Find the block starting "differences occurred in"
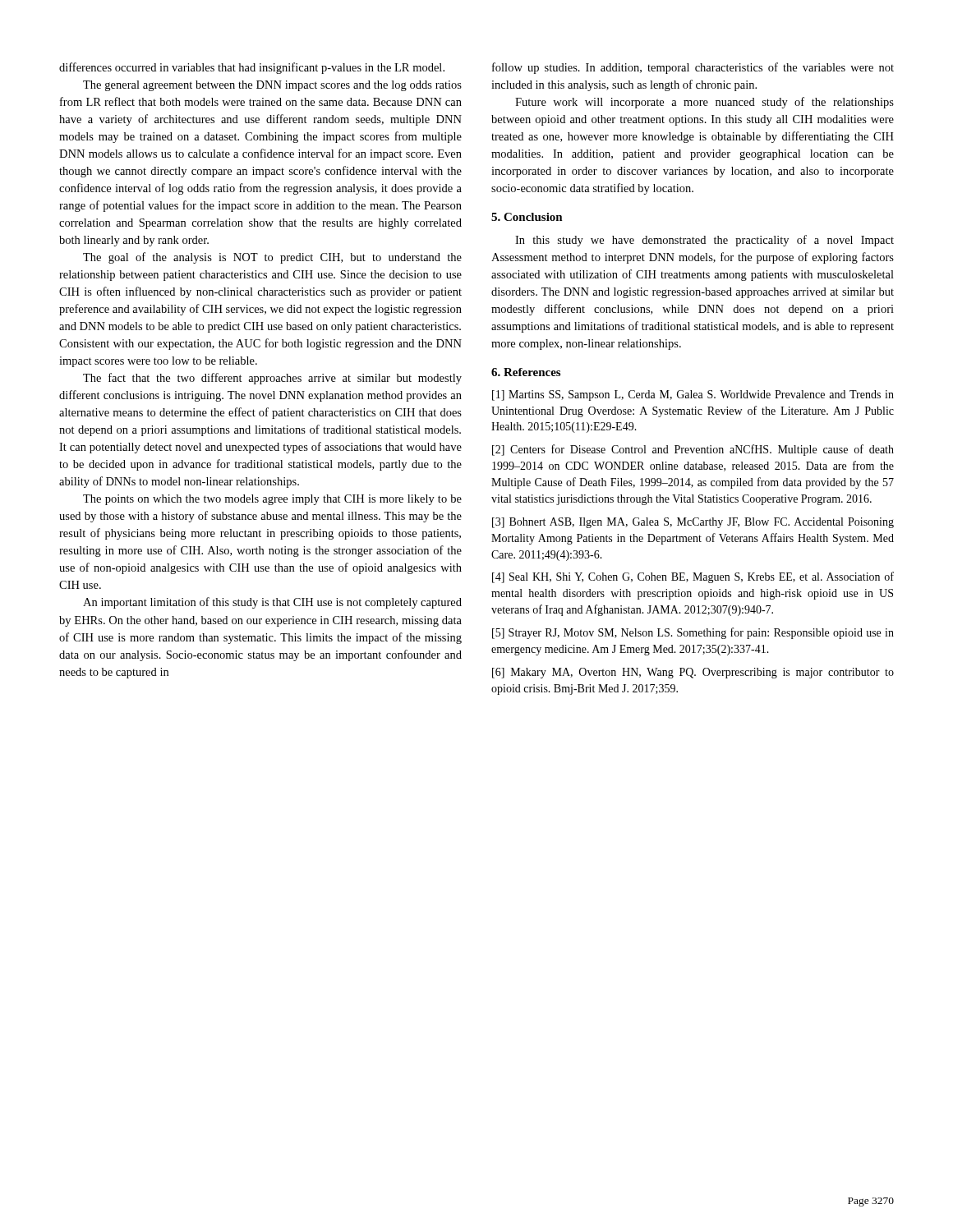The height and width of the screenshot is (1232, 953). tap(260, 370)
